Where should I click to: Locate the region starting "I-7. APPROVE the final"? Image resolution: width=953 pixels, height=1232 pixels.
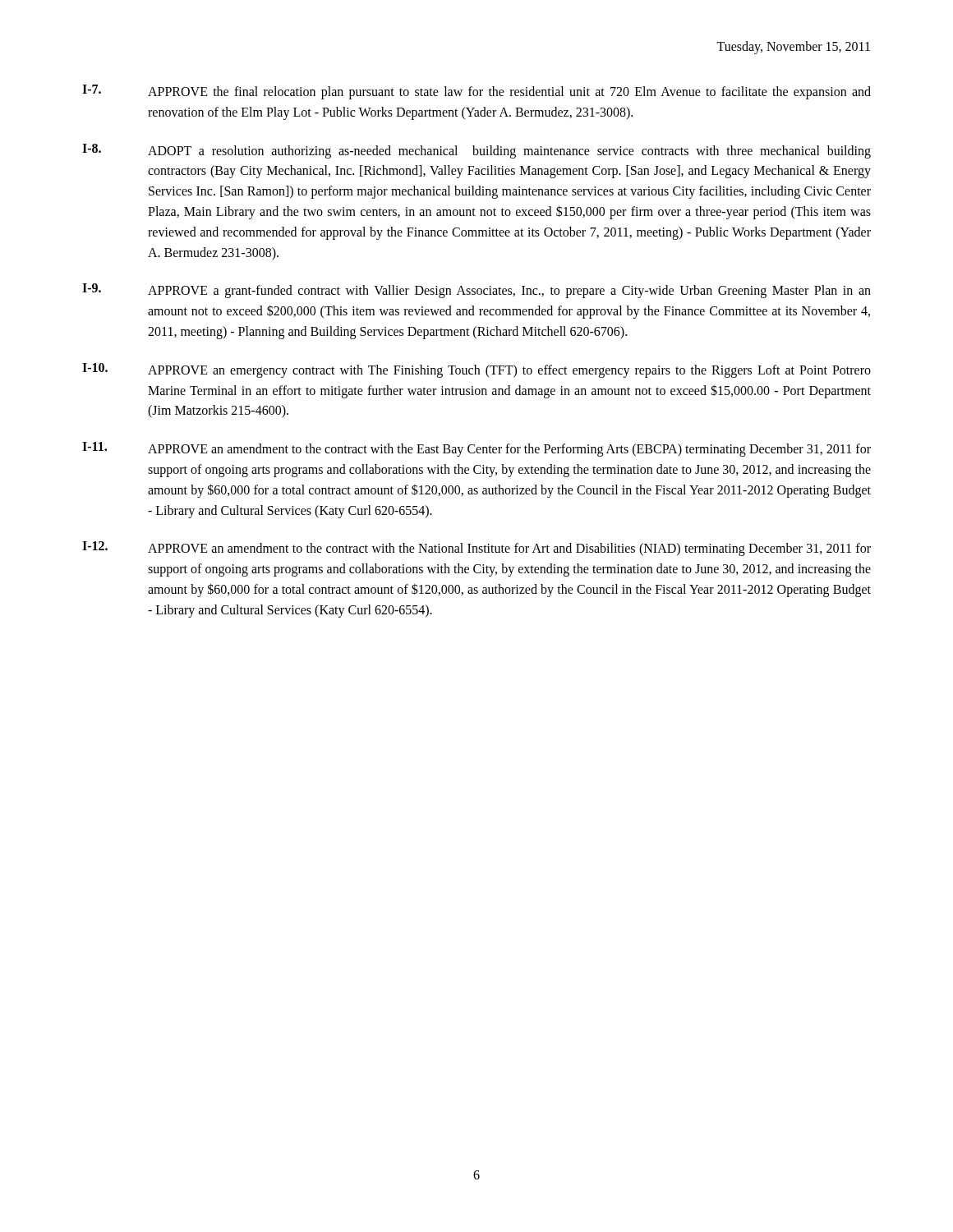(x=476, y=103)
